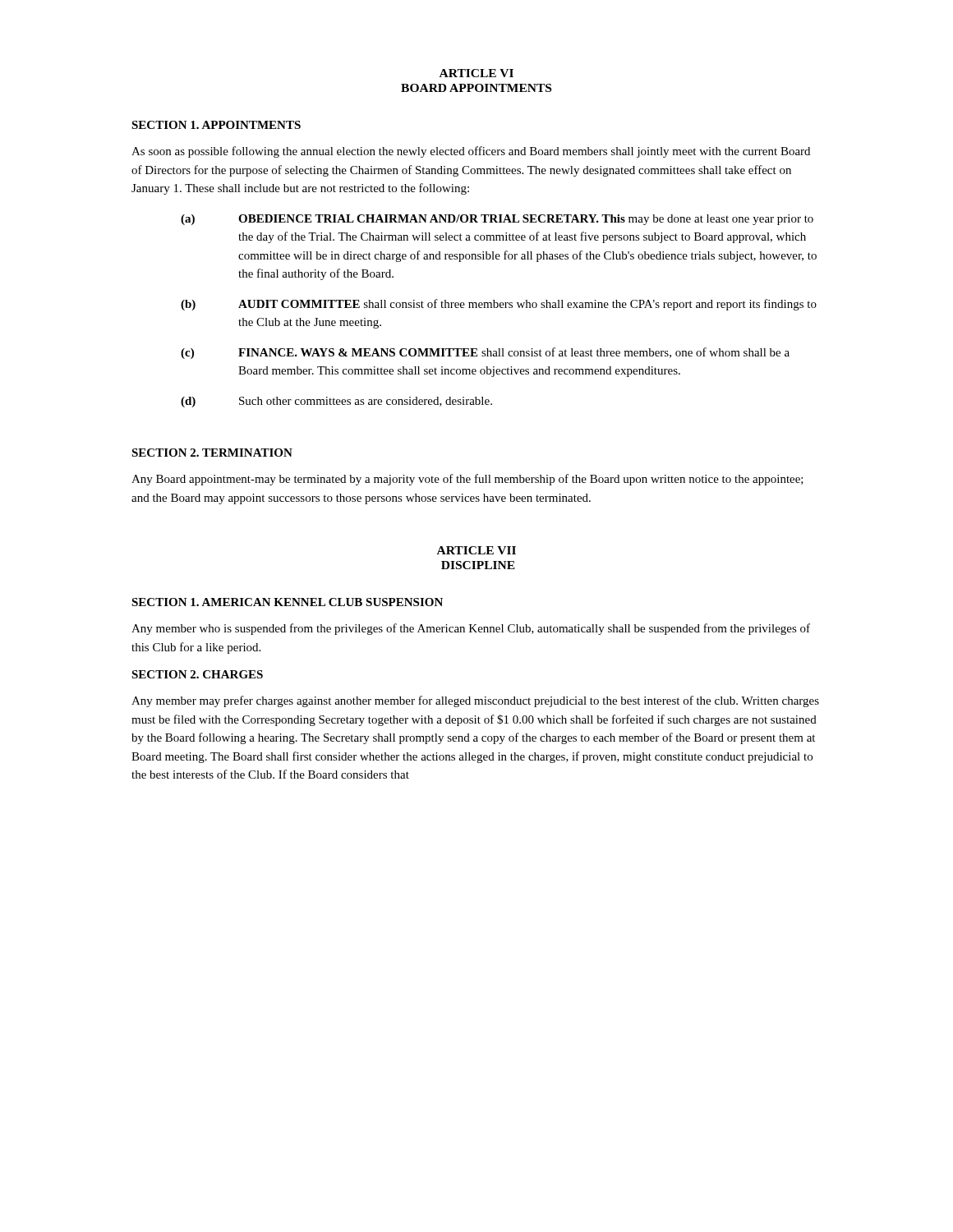Find the block on this page that starts "(d) Such other committees"
The width and height of the screenshot is (953, 1232).
tap(337, 401)
